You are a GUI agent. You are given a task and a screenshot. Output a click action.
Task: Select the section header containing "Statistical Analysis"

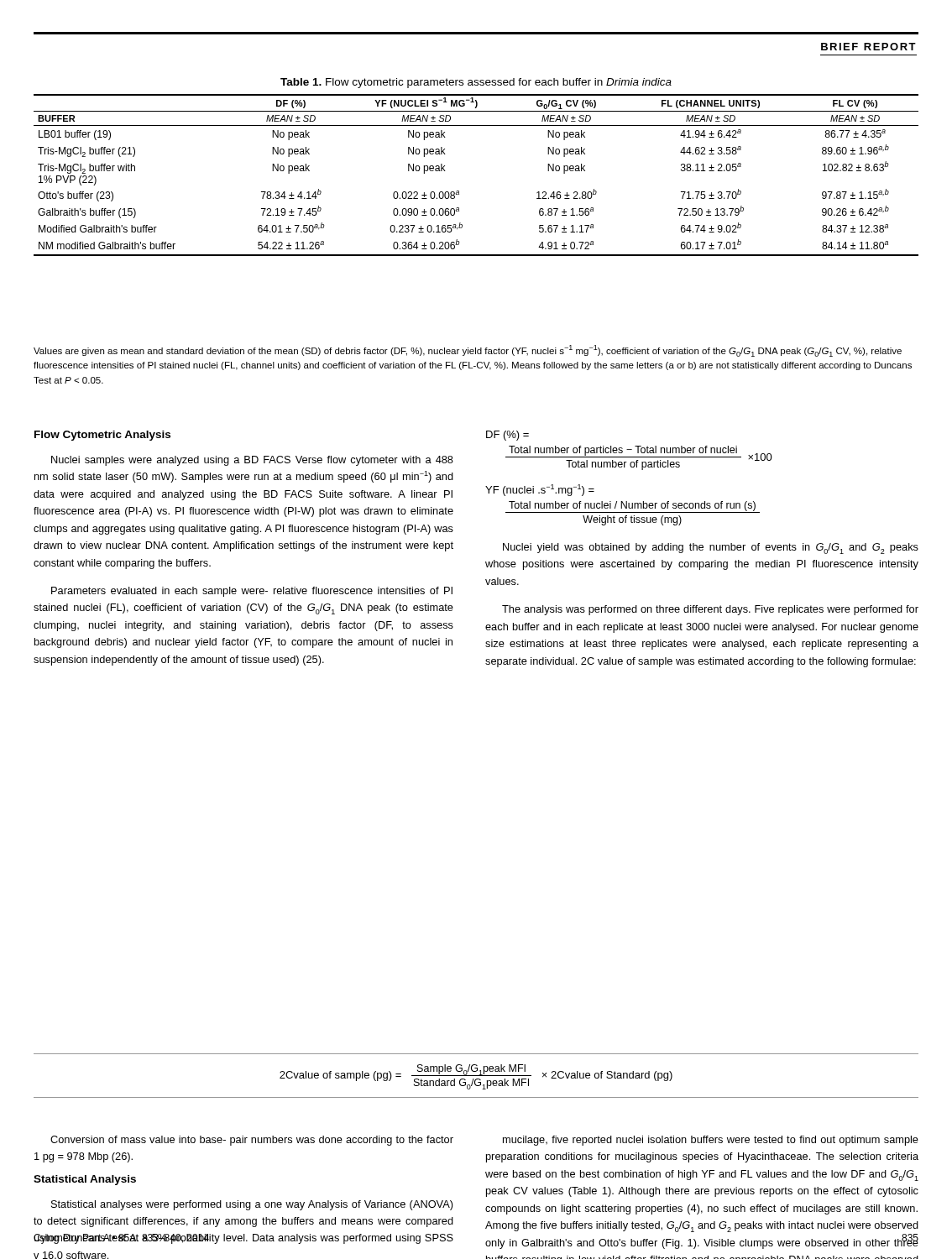coord(85,1180)
